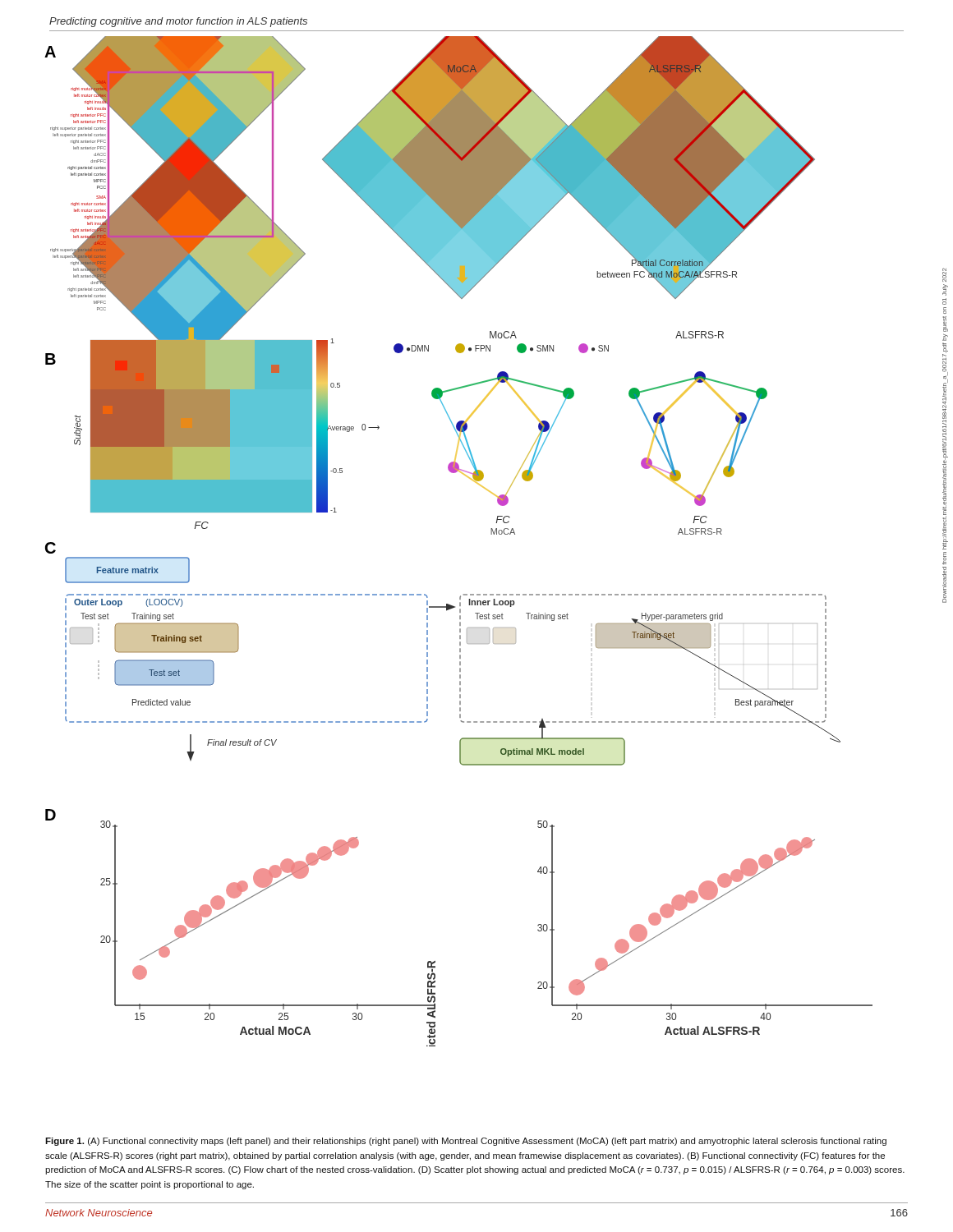This screenshot has height=1232, width=953.
Task: Select the caption that says "Figure 1. (A) Functional"
Action: [475, 1163]
